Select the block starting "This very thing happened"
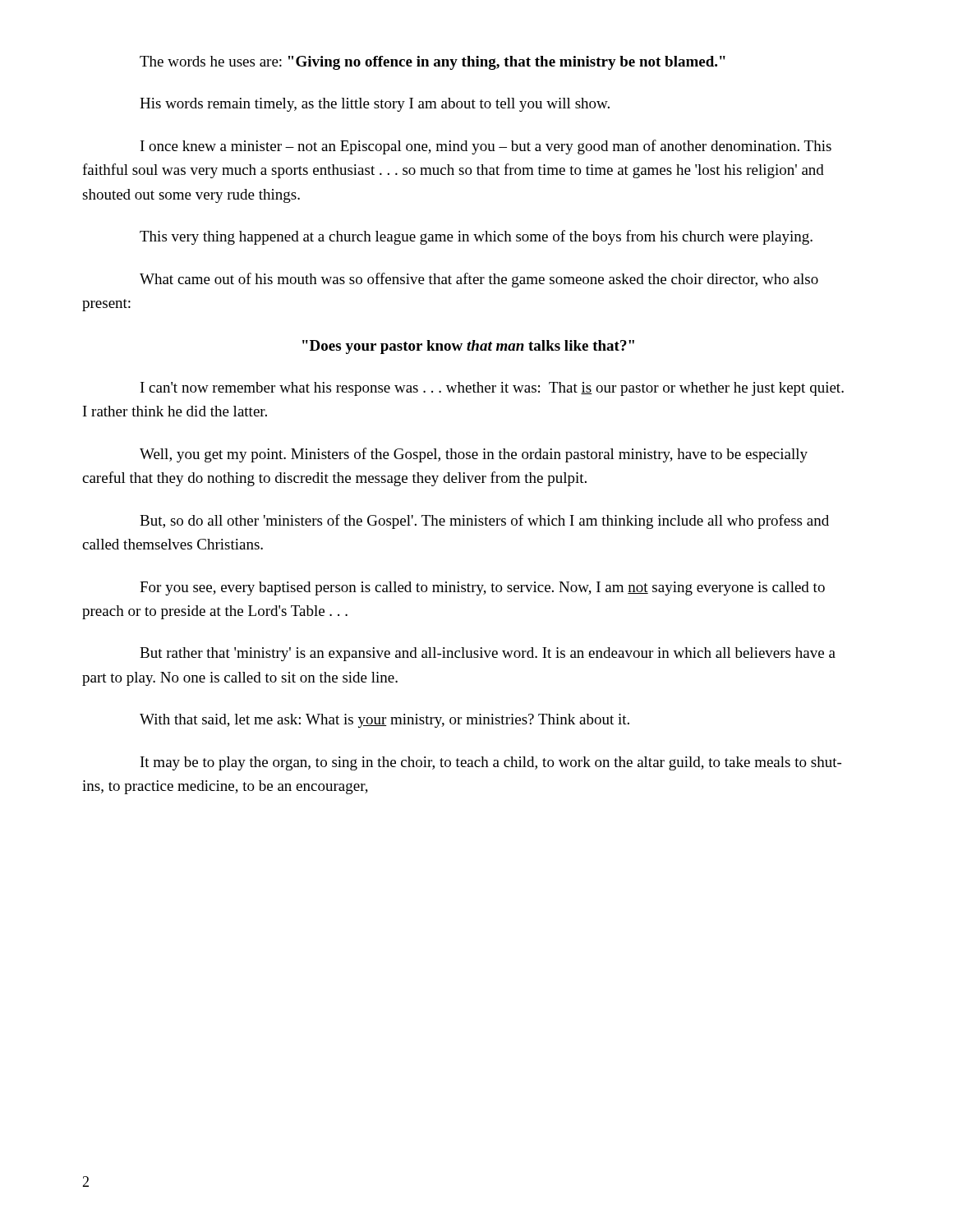This screenshot has width=953, height=1232. point(476,236)
